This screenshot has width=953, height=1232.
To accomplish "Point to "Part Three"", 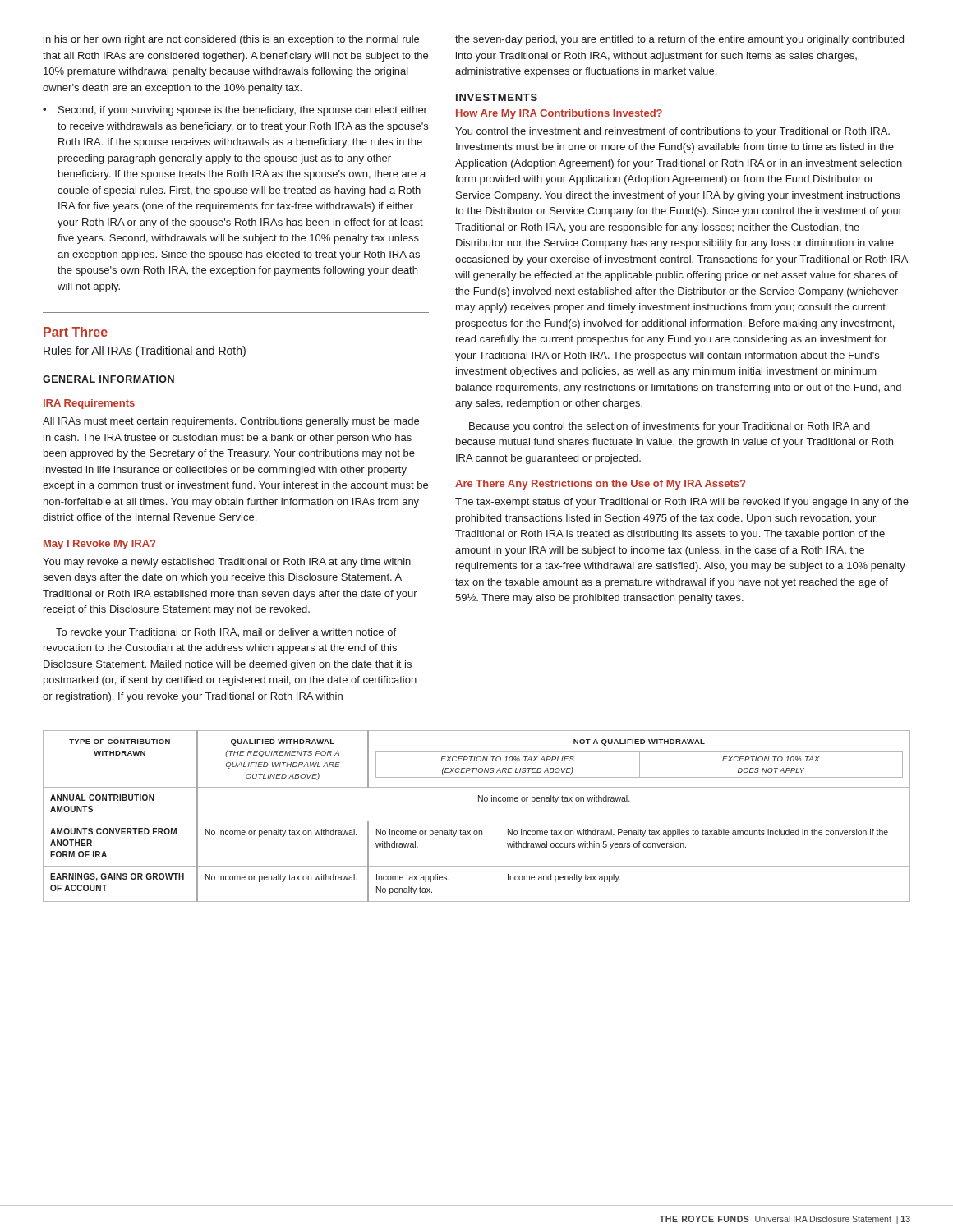I will pyautogui.click(x=76, y=332).
